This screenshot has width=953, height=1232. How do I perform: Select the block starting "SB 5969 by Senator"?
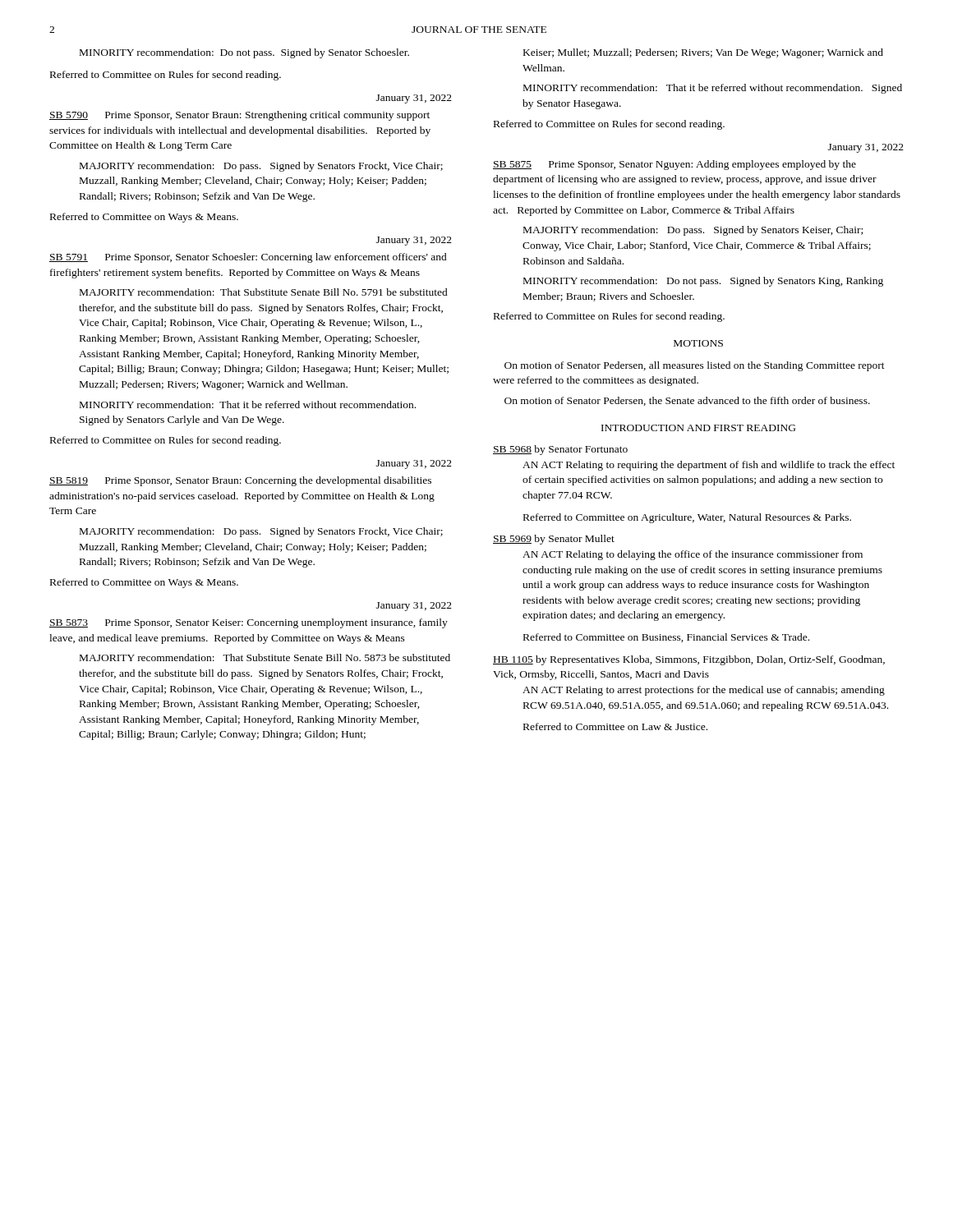tap(698, 578)
